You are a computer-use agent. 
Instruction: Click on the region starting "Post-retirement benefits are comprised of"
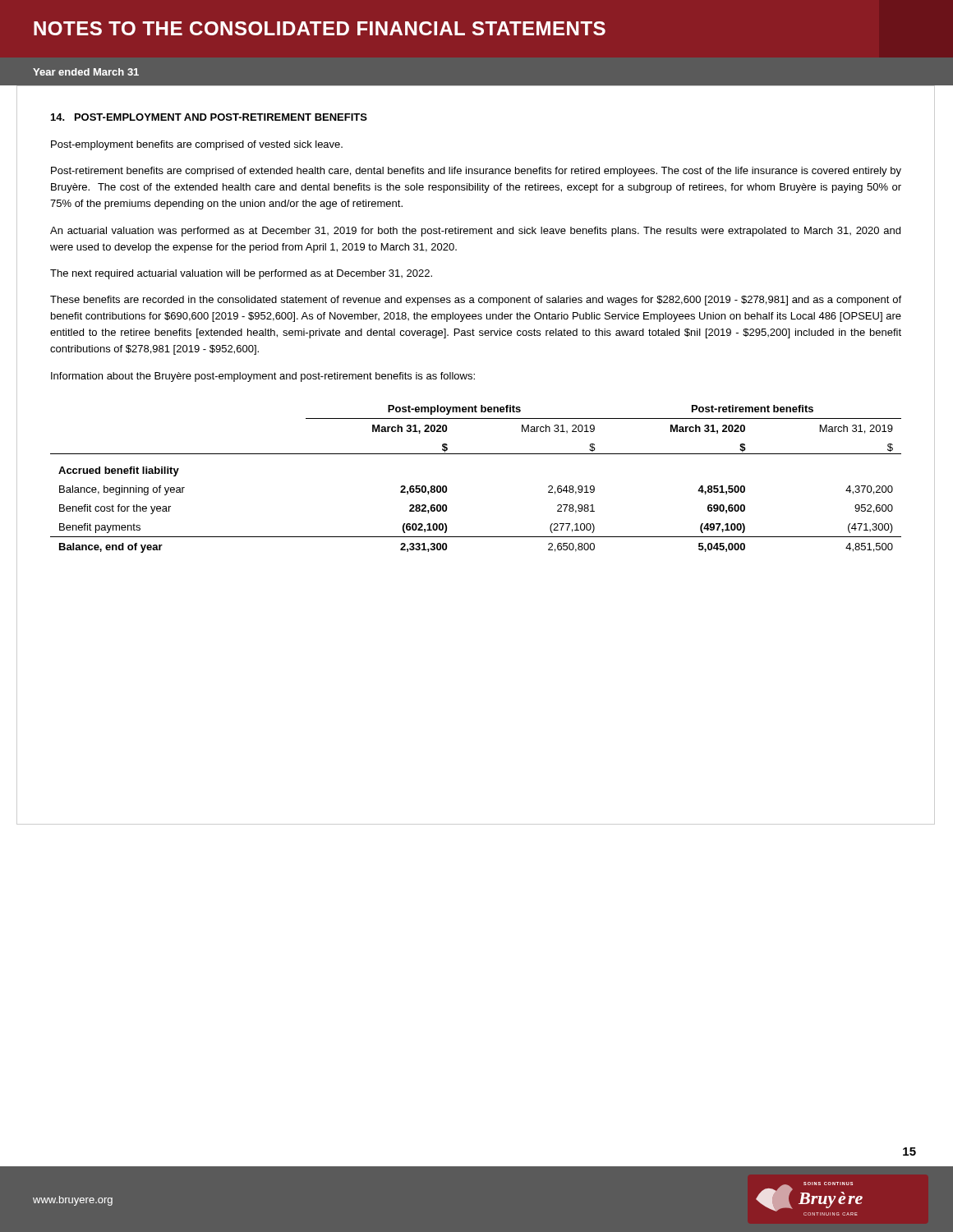[x=476, y=187]
